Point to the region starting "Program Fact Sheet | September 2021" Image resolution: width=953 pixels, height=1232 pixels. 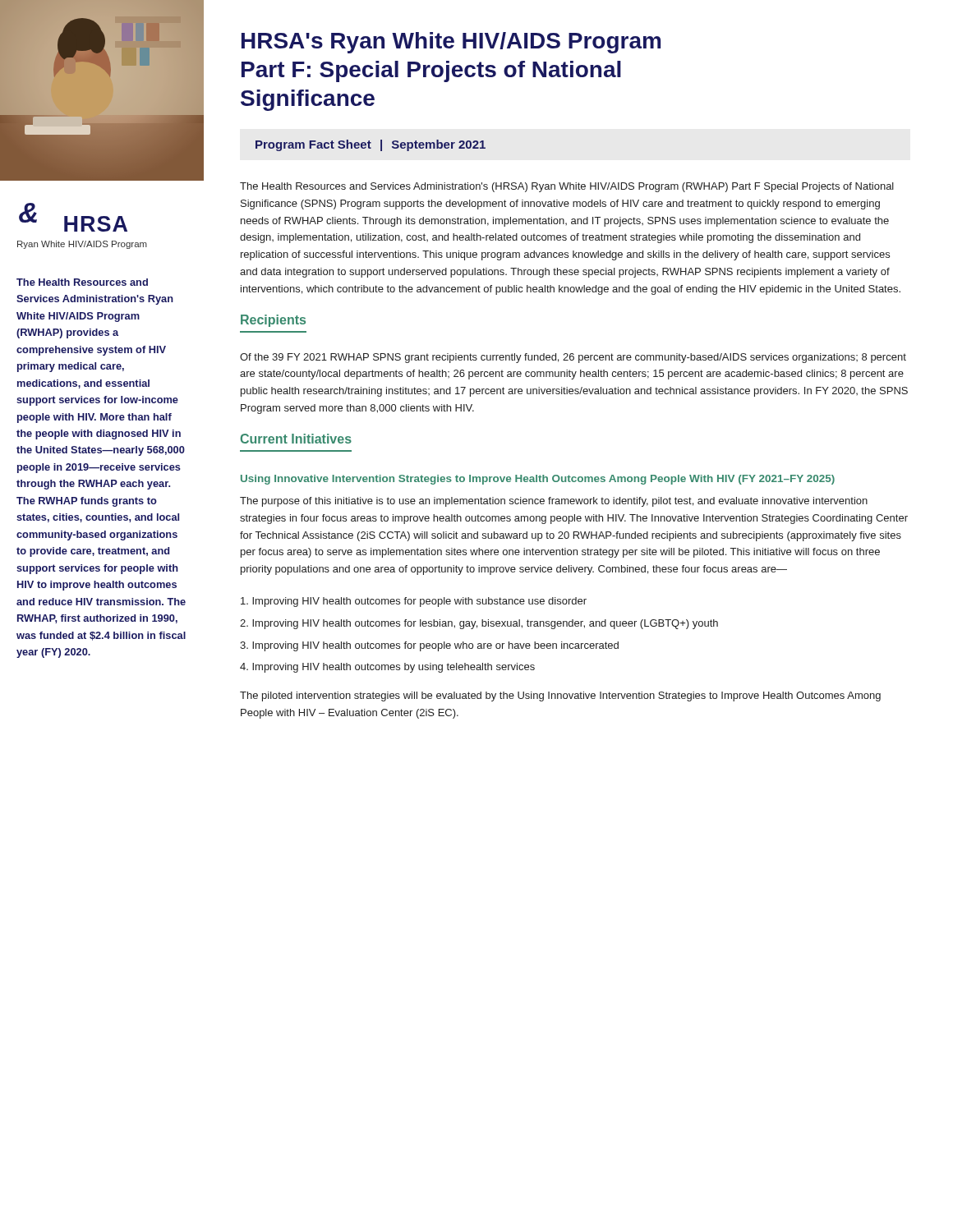(371, 145)
